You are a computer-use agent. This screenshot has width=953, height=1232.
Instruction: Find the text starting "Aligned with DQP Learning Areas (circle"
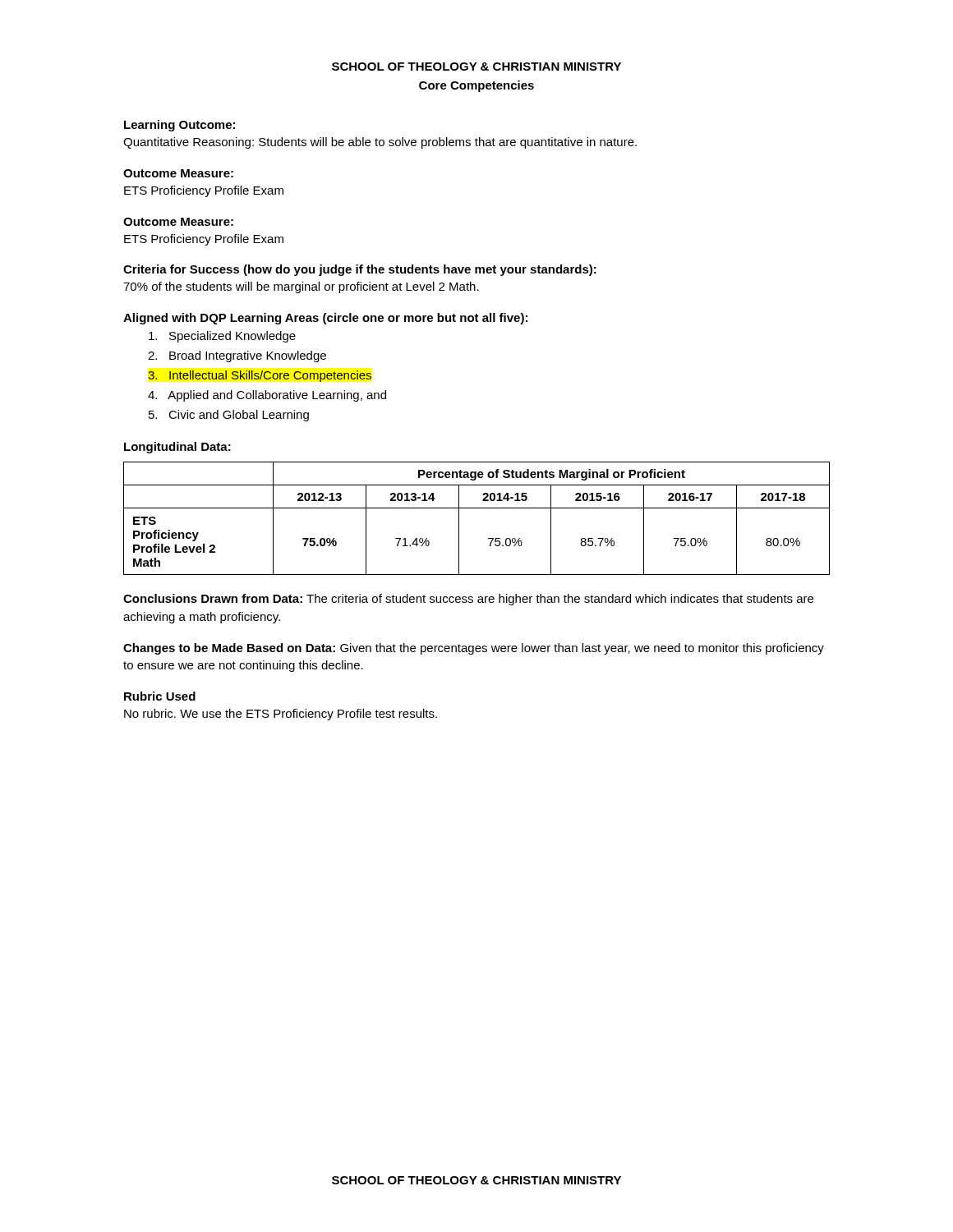pyautogui.click(x=326, y=317)
